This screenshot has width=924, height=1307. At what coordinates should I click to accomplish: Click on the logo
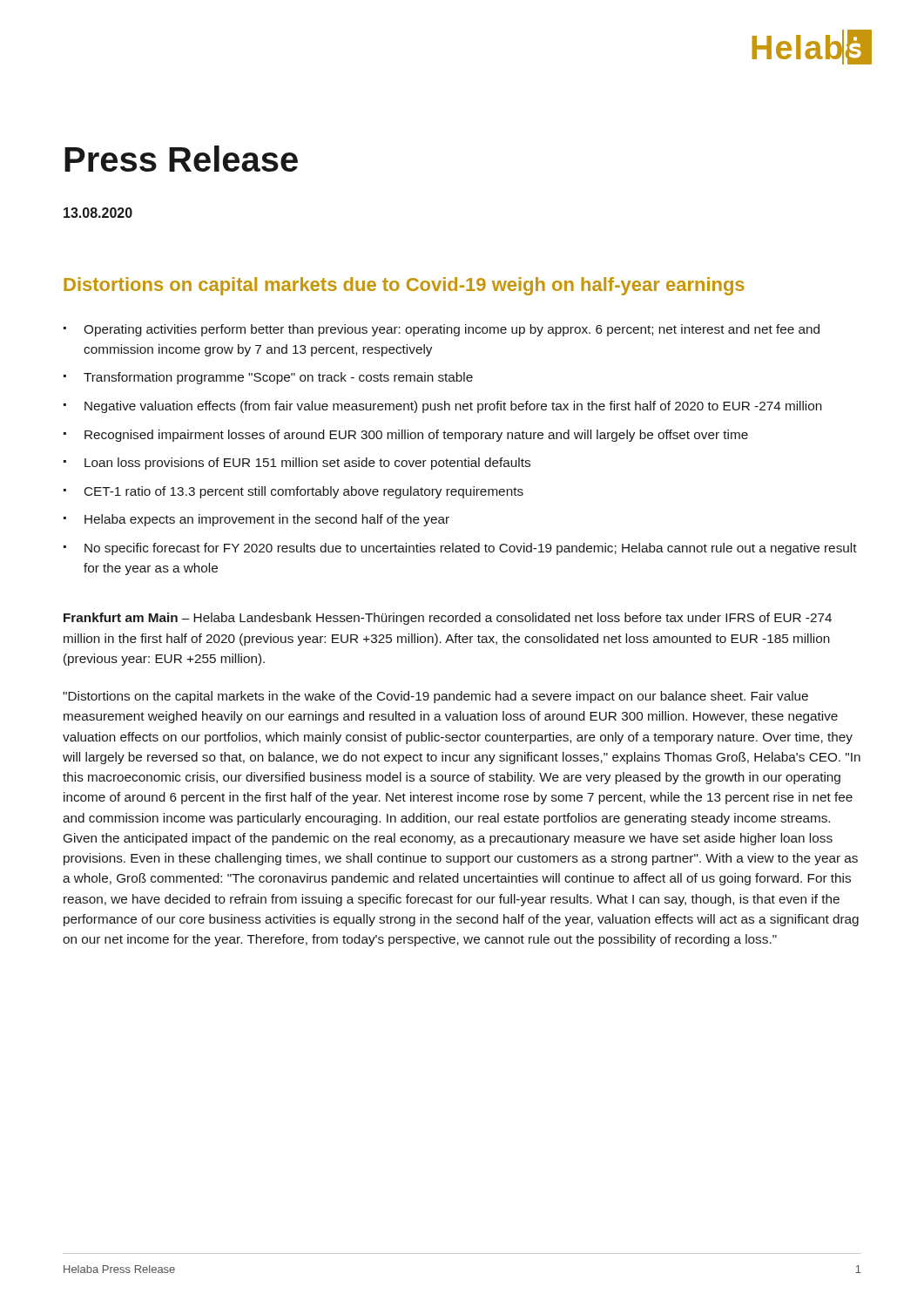pos(811,49)
